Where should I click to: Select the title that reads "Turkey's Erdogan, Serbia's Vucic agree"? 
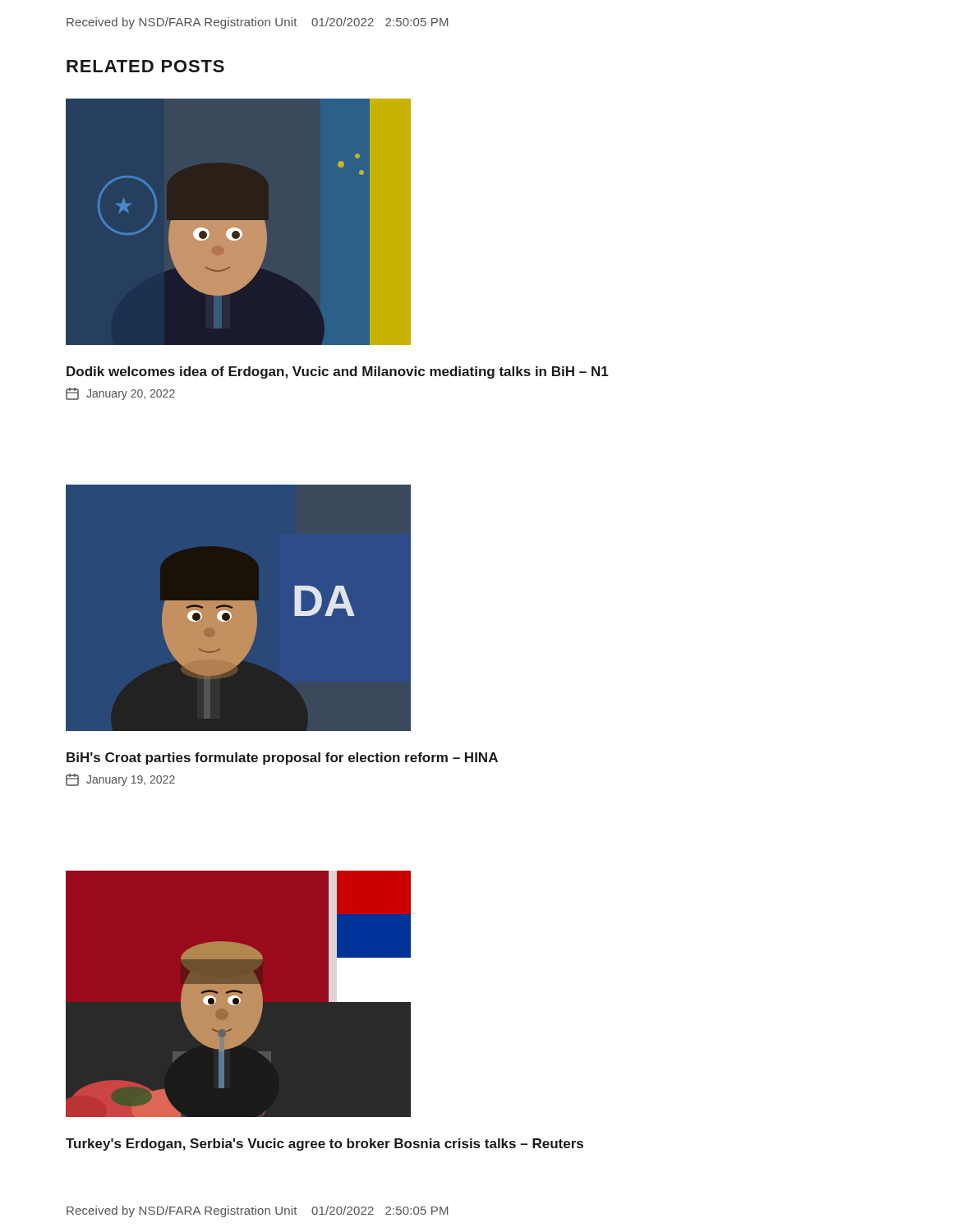click(325, 1144)
